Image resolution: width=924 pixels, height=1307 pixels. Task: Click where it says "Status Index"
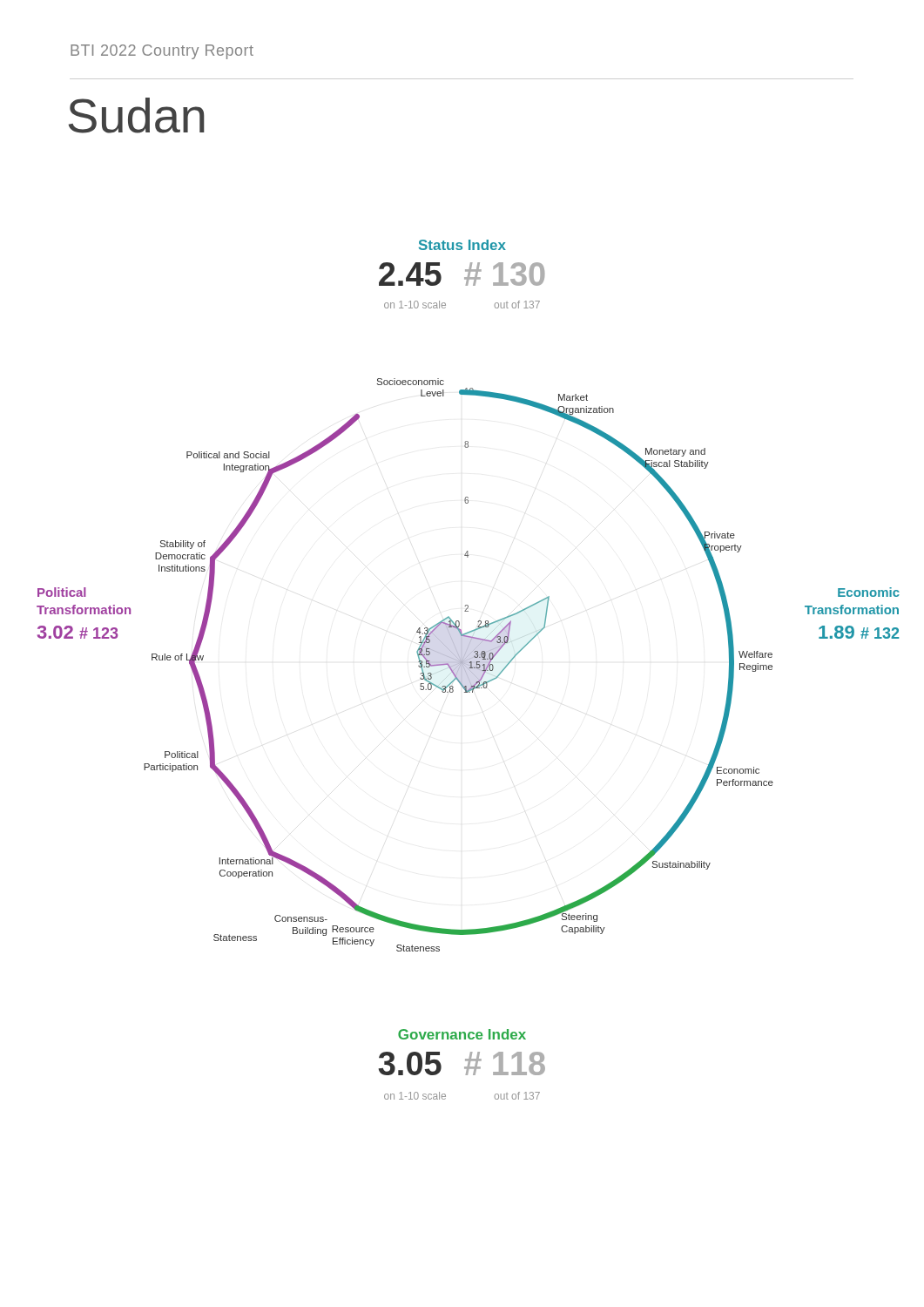coord(462,245)
